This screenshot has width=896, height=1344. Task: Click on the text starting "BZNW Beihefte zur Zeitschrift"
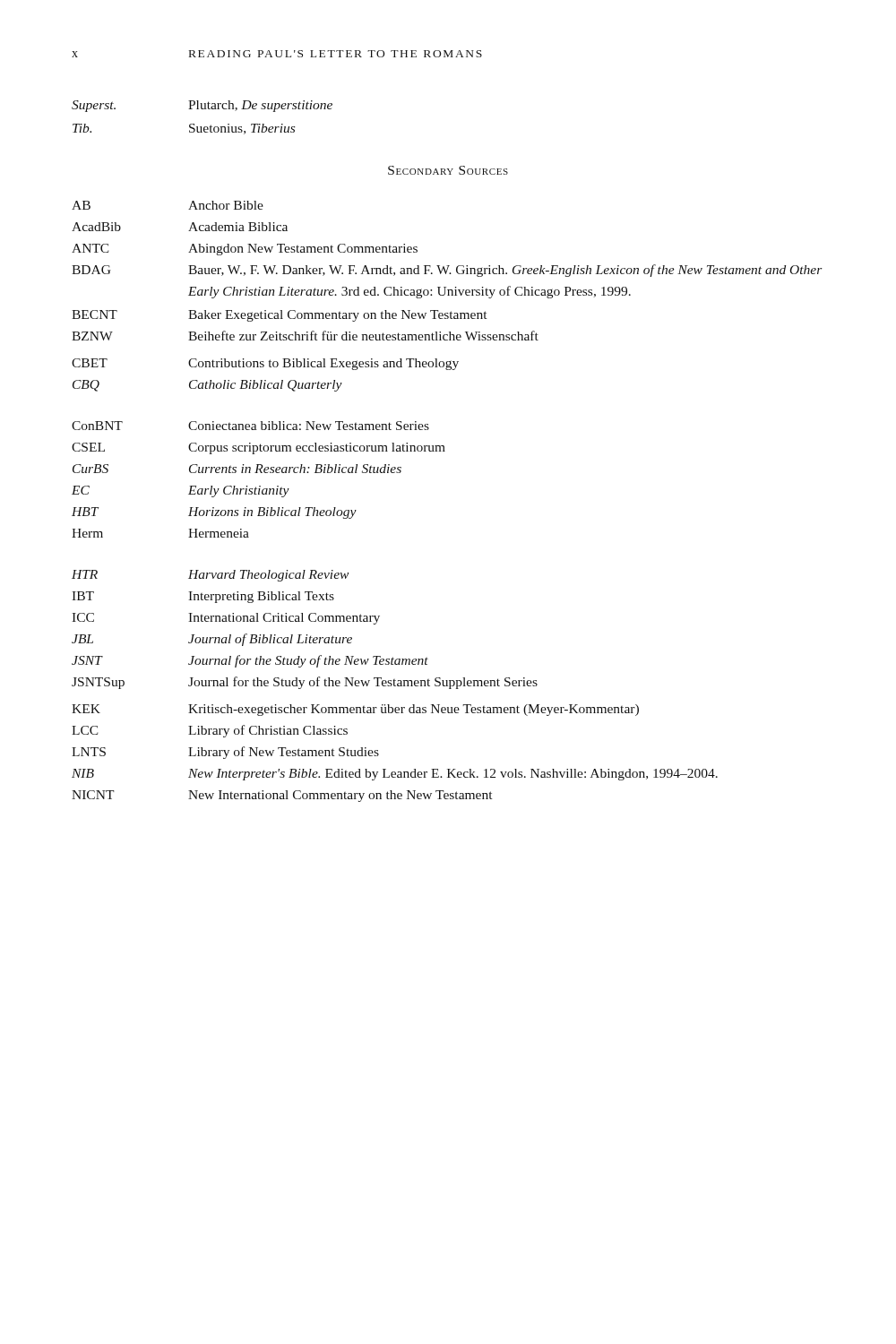(x=448, y=336)
